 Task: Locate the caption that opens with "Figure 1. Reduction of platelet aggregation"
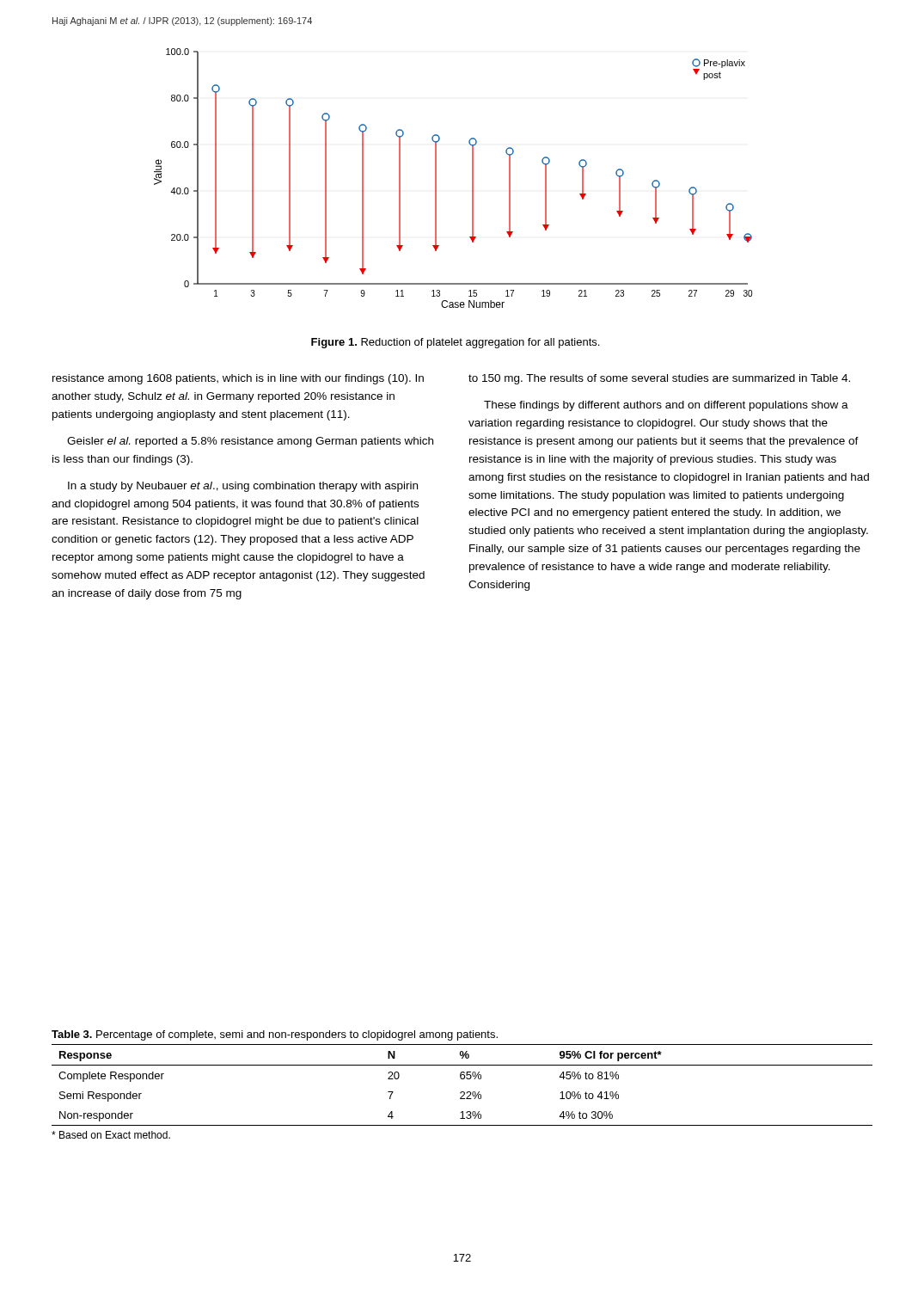click(456, 342)
